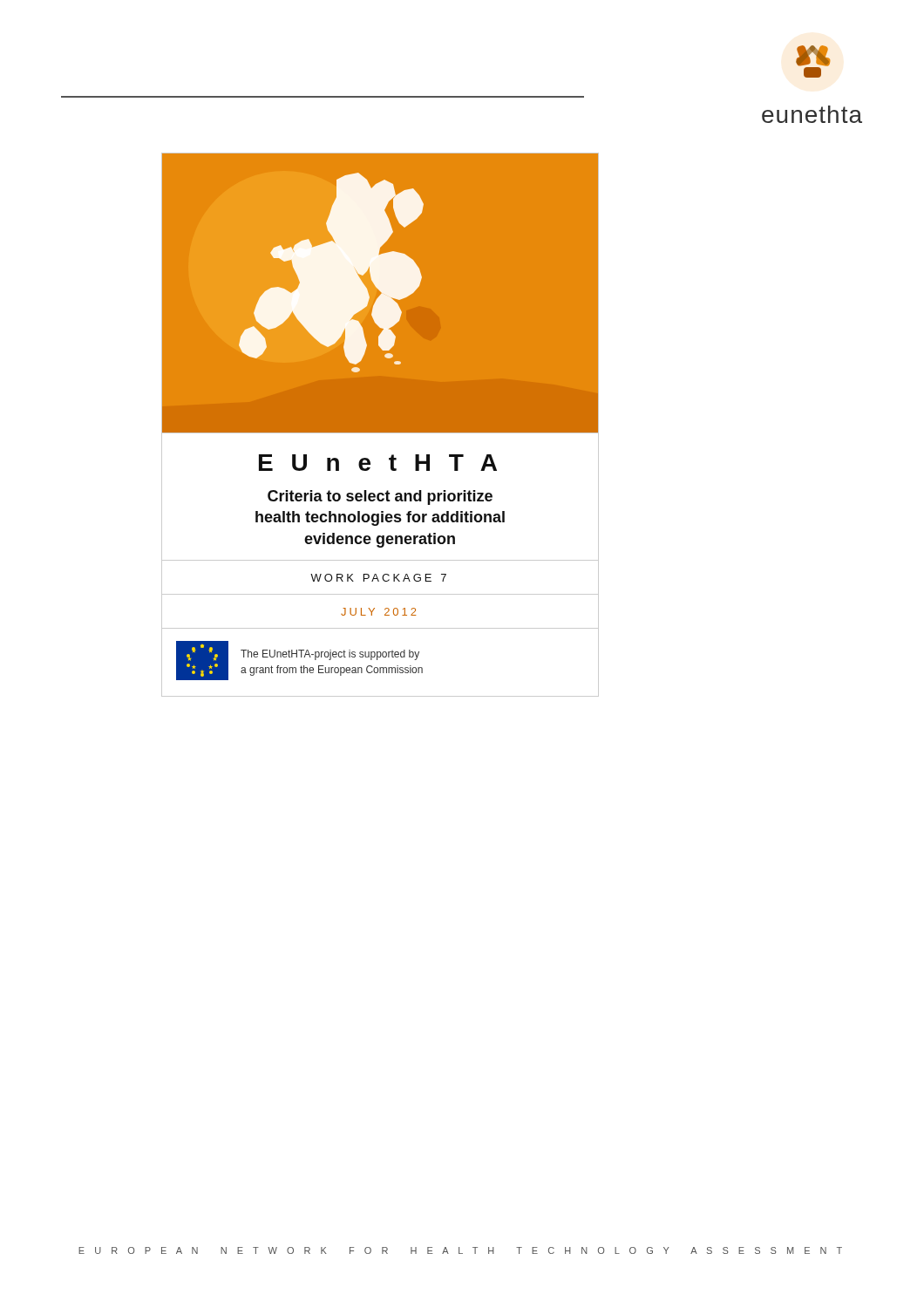Image resolution: width=924 pixels, height=1308 pixels.
Task: Click on the passage starting "The EUnetHTA-project is supported bya grant from the"
Action: point(332,662)
